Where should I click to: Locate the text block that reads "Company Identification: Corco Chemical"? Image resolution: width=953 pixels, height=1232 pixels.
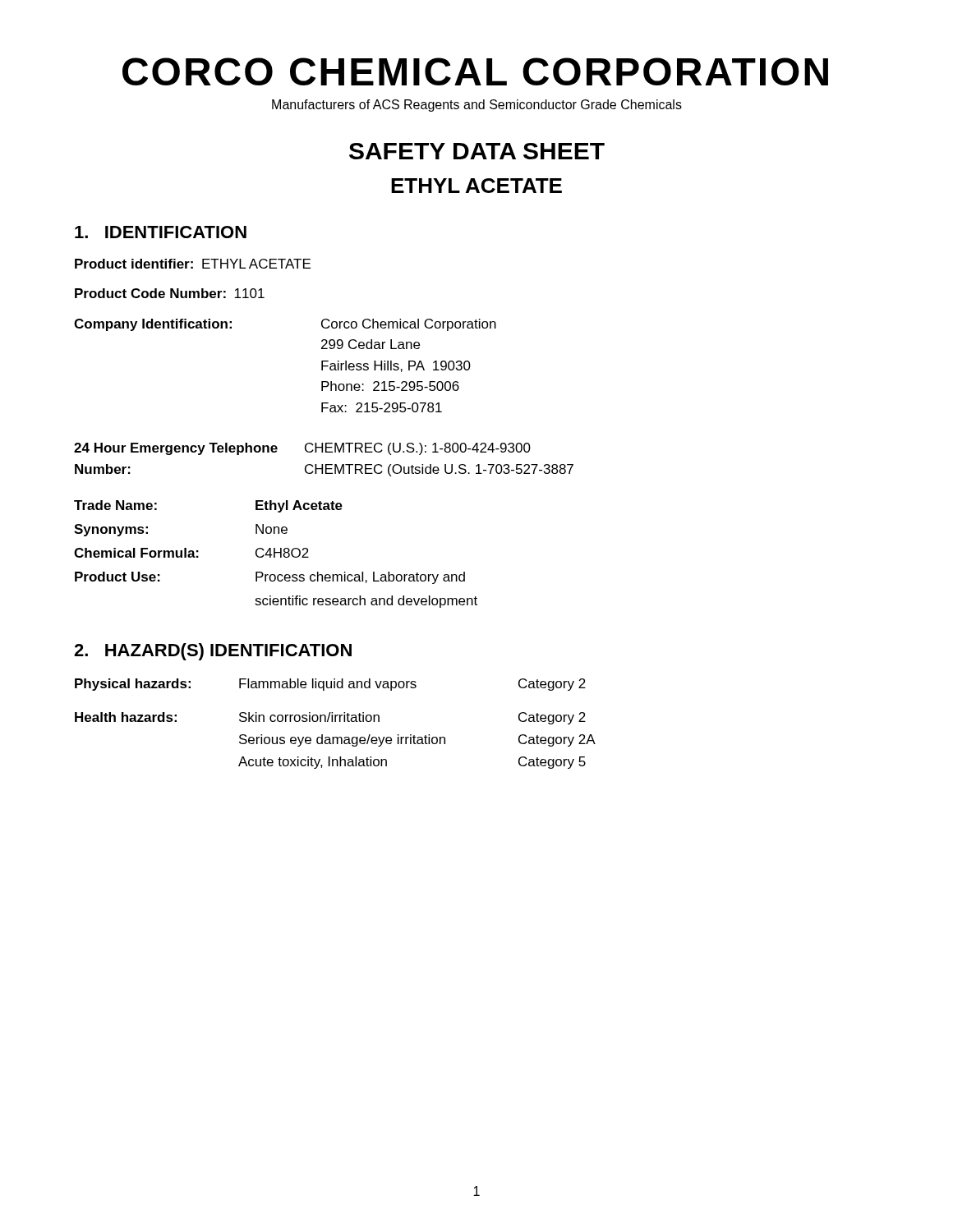(148, 324)
